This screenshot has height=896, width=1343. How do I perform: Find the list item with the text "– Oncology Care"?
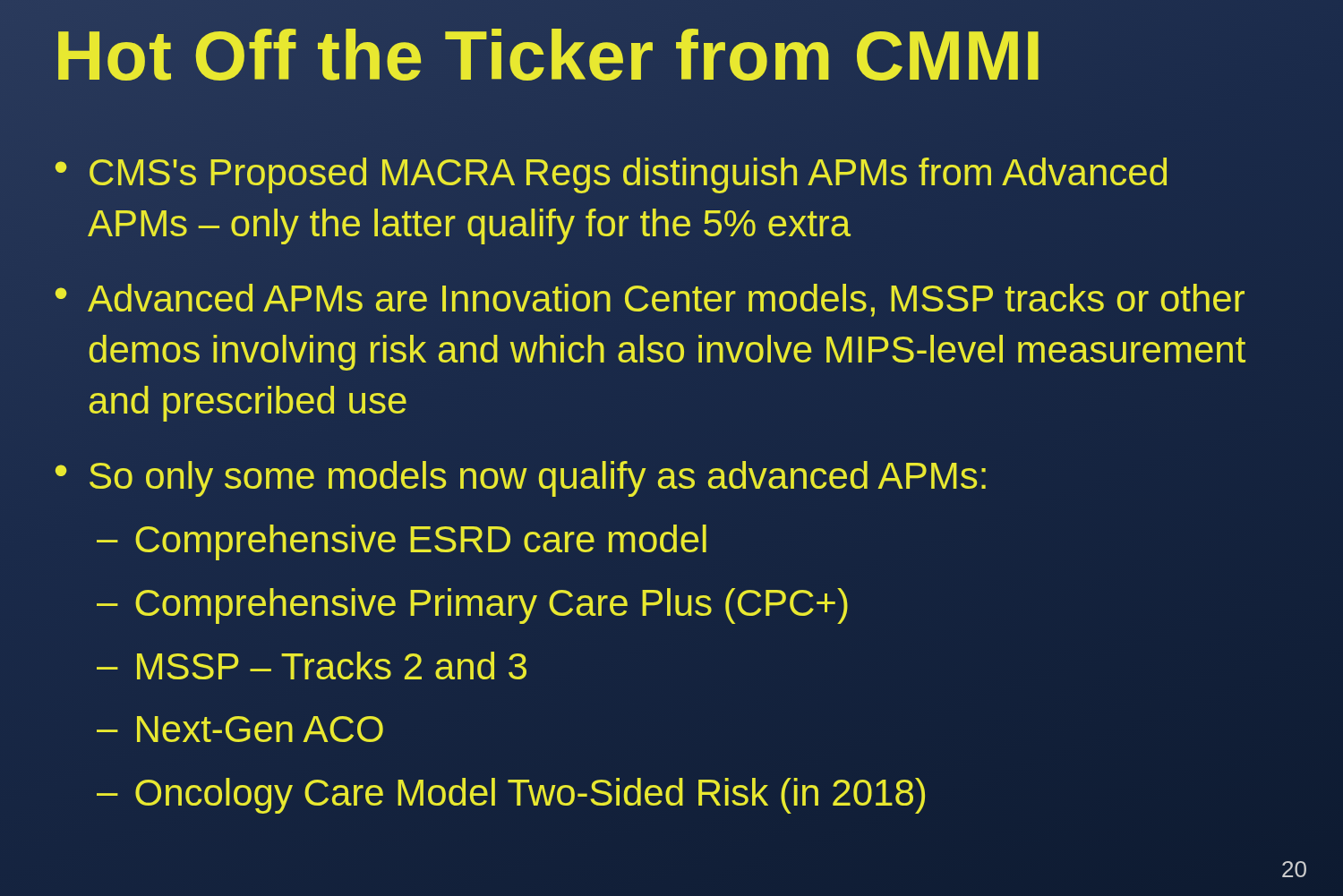point(512,793)
